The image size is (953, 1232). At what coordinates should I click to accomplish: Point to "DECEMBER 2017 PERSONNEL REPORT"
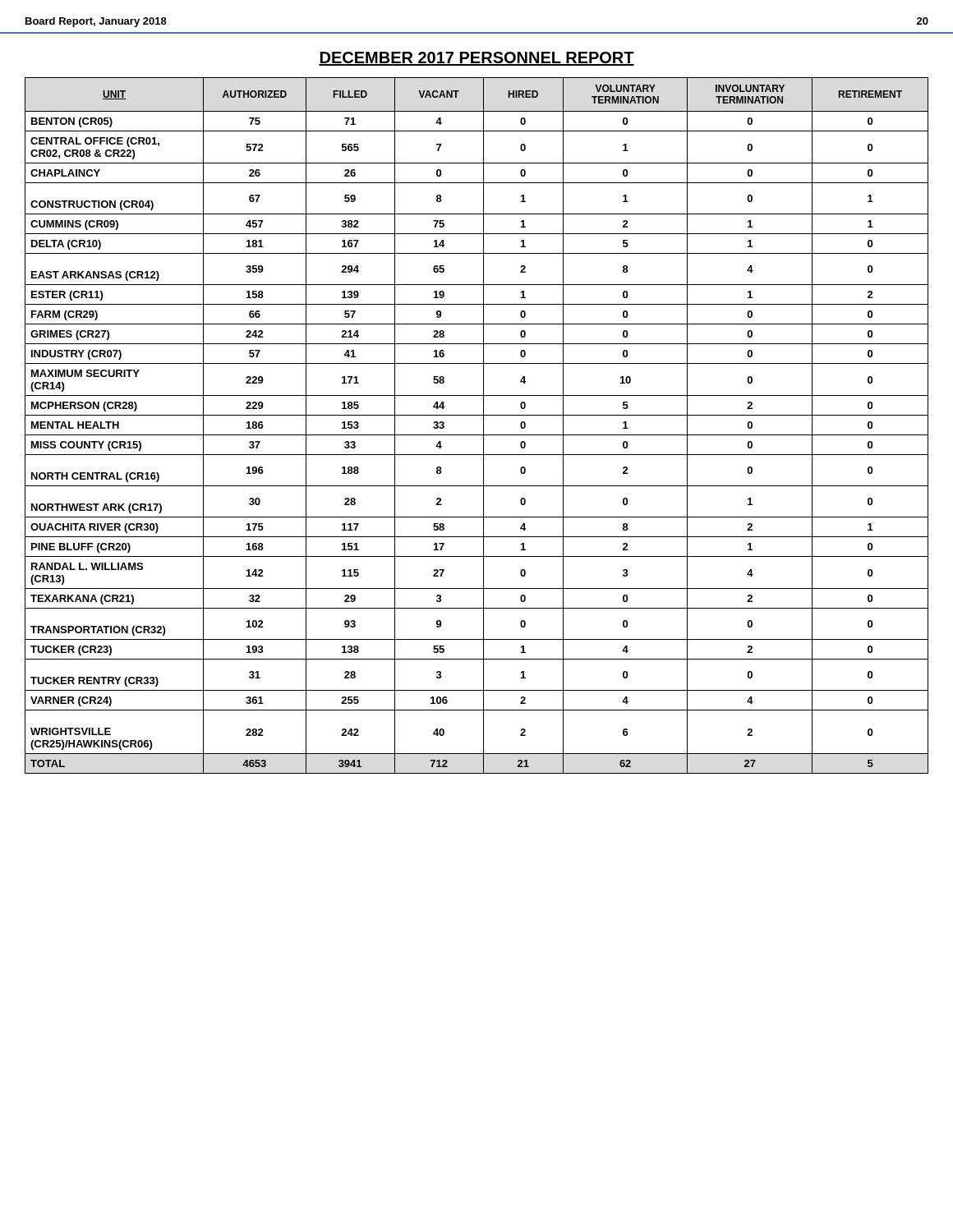click(476, 57)
